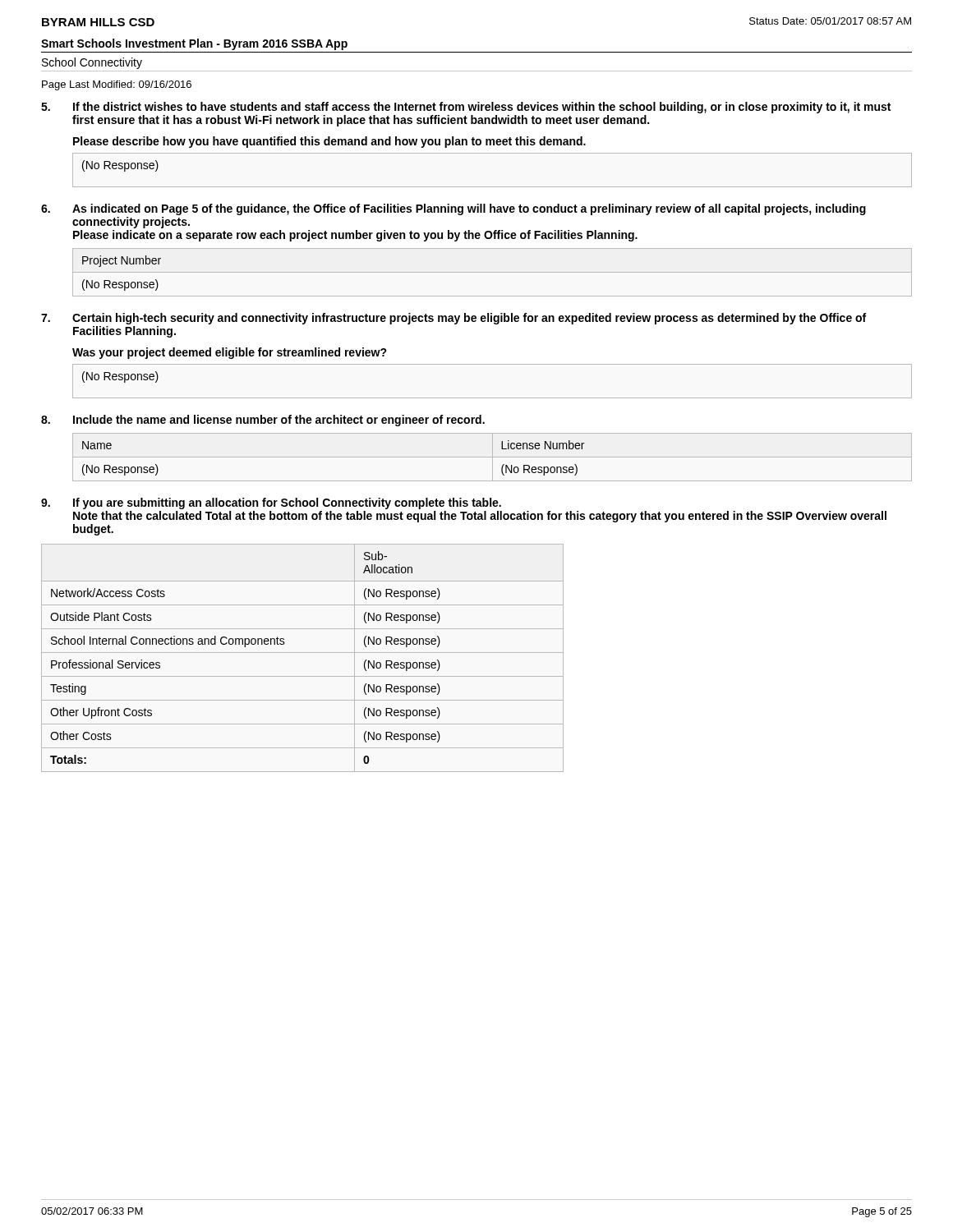This screenshot has width=953, height=1232.
Task: Click on the text block that reads "Please describe how you"
Action: point(329,141)
